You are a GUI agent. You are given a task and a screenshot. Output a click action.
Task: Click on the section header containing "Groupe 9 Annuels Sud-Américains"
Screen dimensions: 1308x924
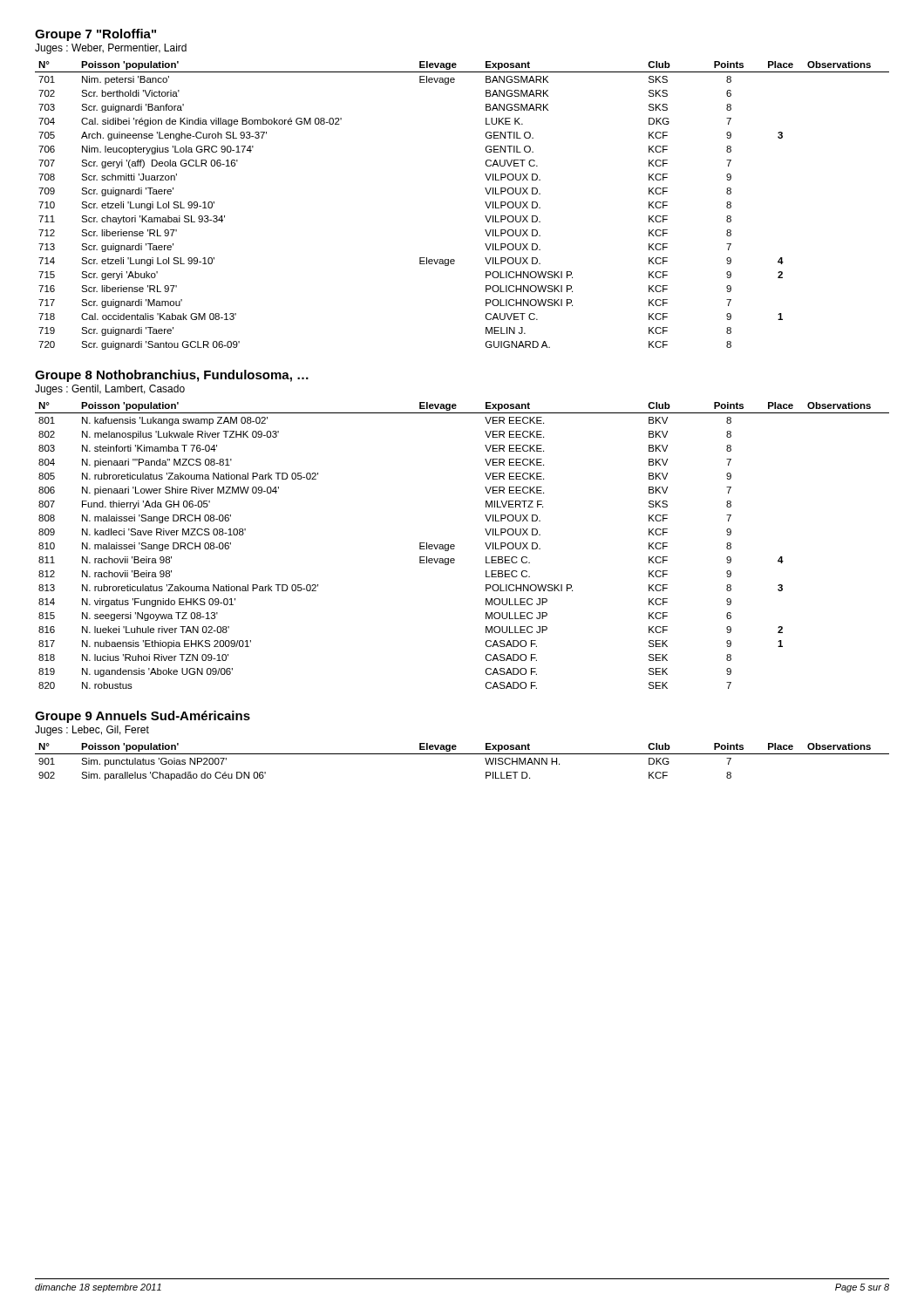pyautogui.click(x=143, y=715)
